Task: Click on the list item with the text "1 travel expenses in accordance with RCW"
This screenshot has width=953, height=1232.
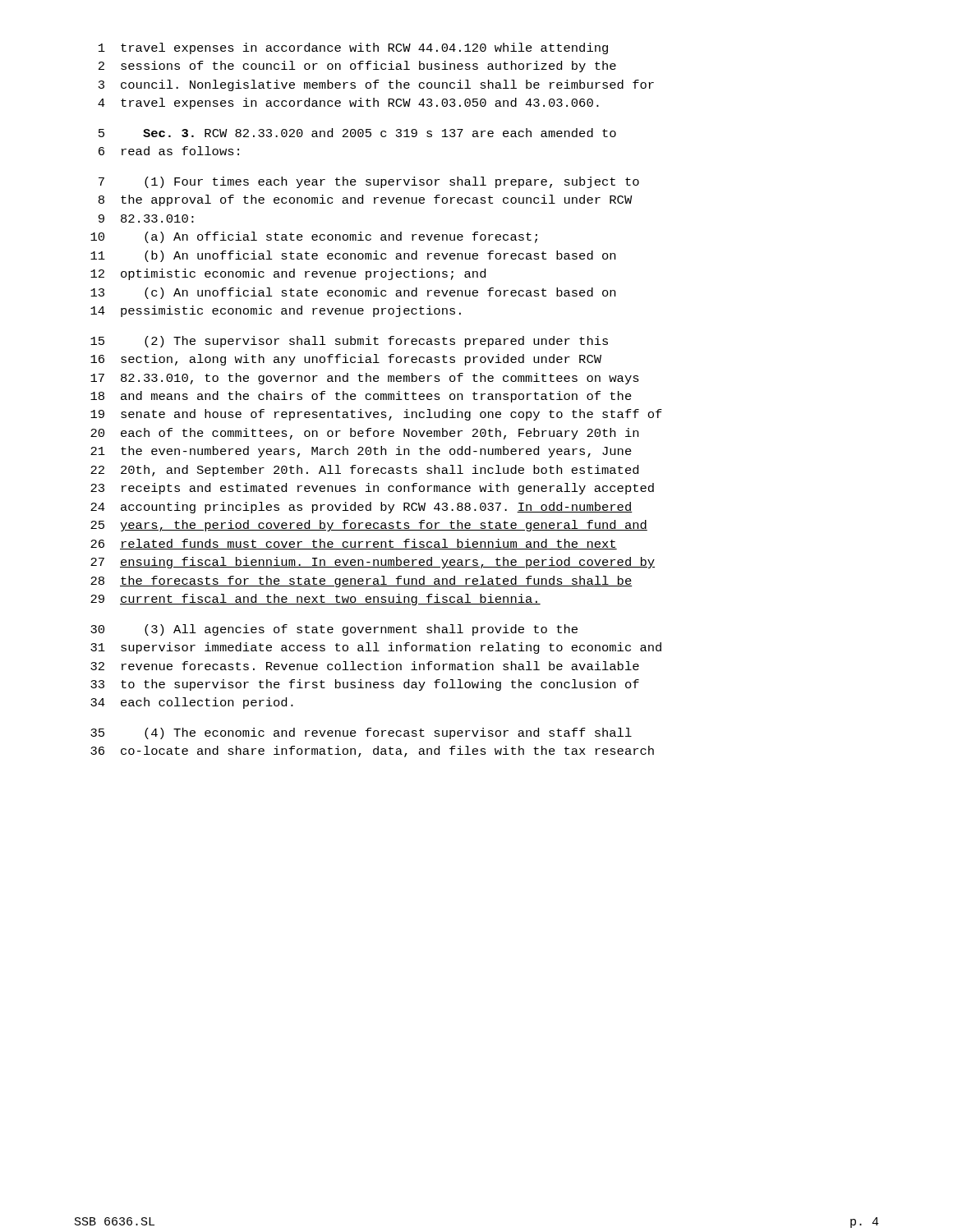Action: pos(476,49)
